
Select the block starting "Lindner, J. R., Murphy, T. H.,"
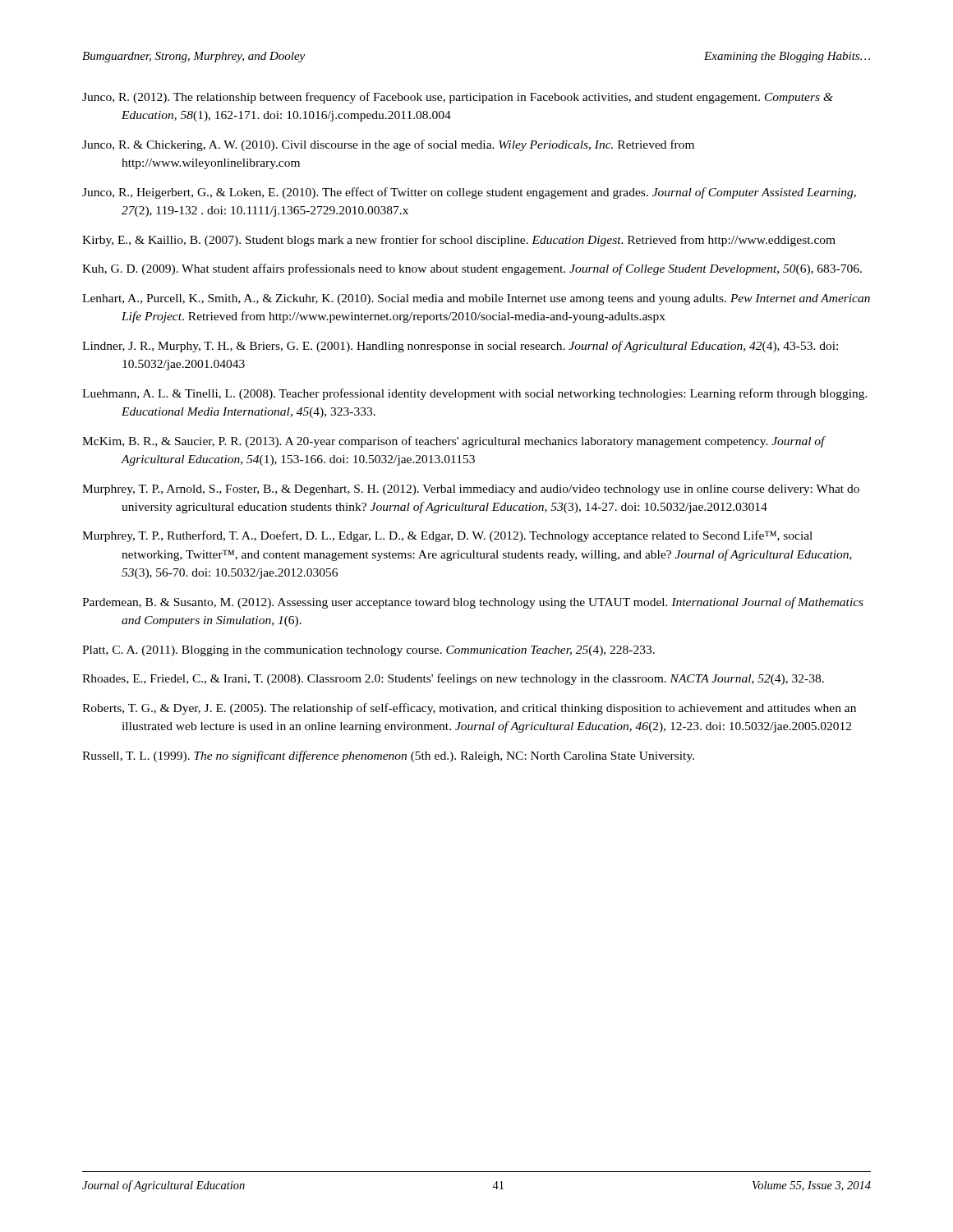tap(461, 354)
